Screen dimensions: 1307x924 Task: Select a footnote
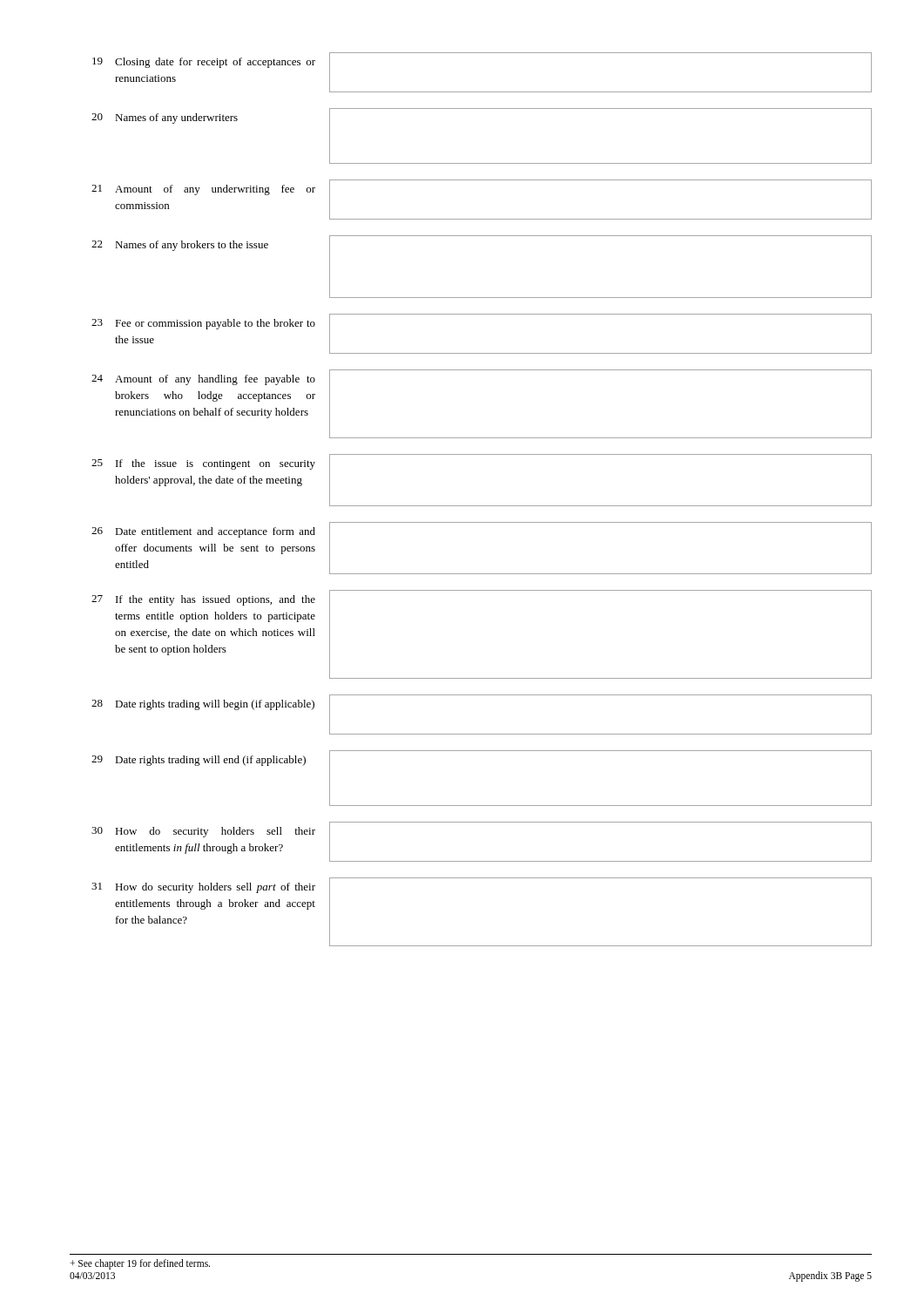(x=140, y=1263)
